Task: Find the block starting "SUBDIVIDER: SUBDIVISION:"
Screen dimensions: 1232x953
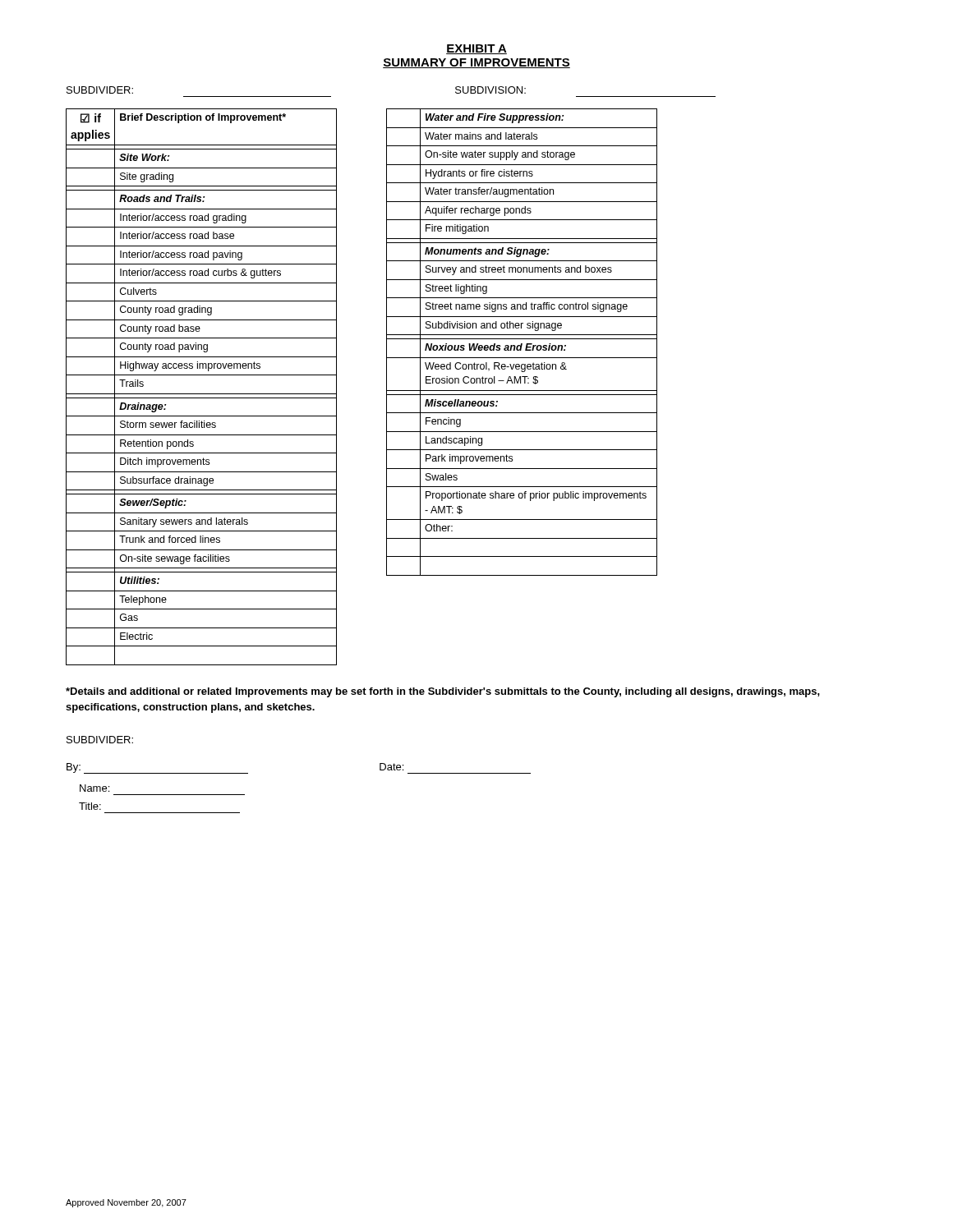Action: pyautogui.click(x=101, y=91)
